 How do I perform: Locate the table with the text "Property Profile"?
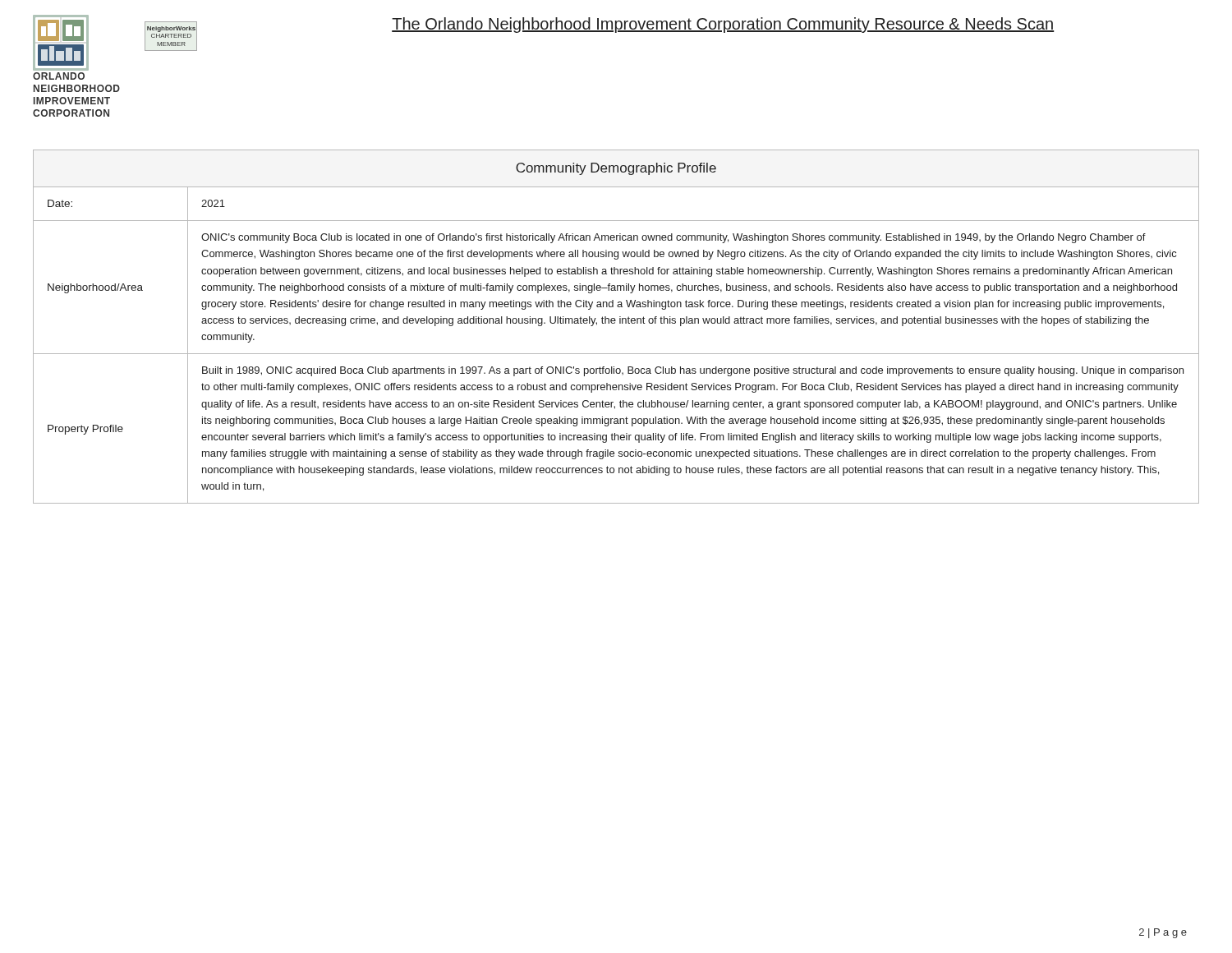coord(616,327)
